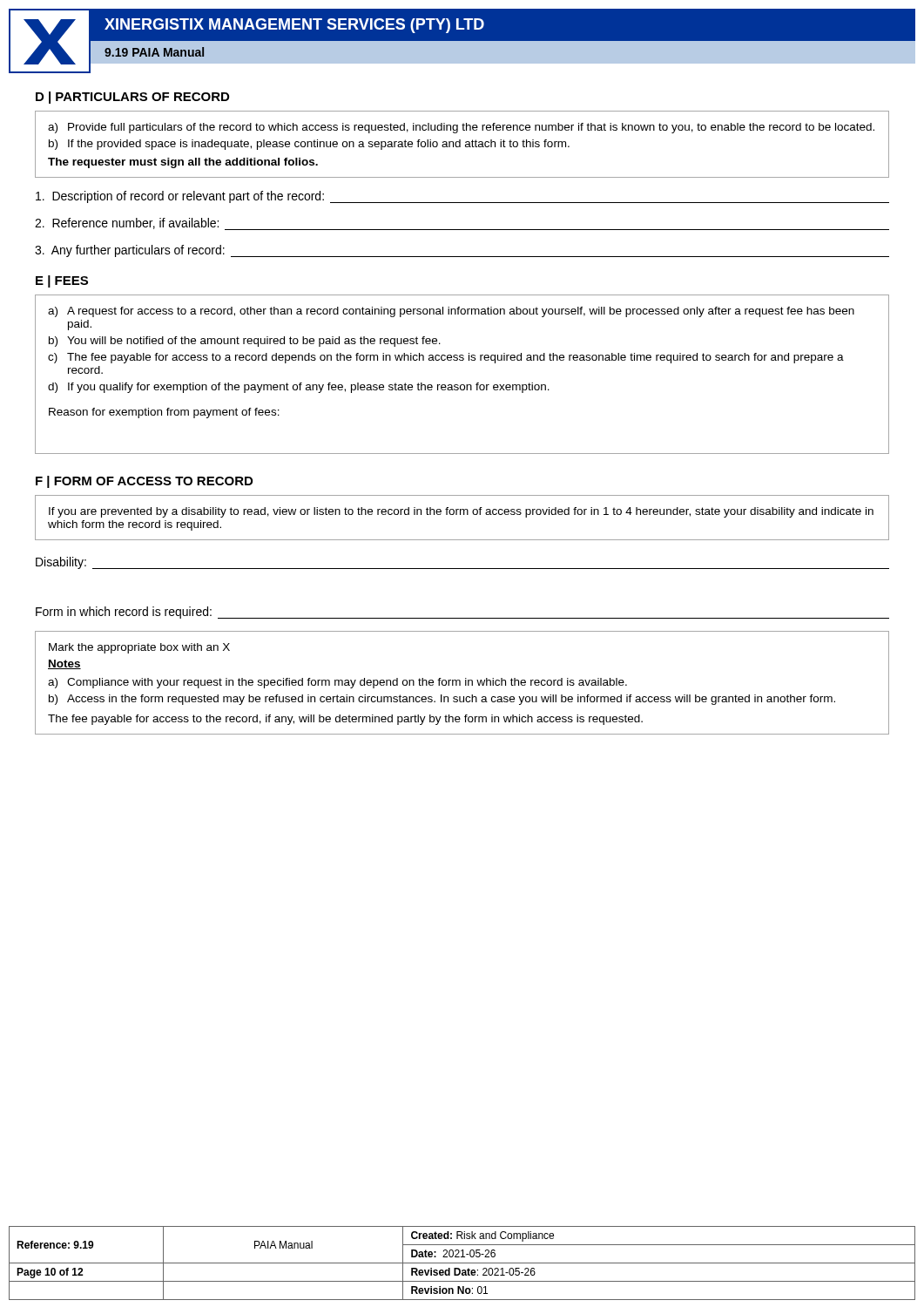Where does it say "Form in which record is required:"?
The width and height of the screenshot is (924, 1307).
tap(462, 611)
